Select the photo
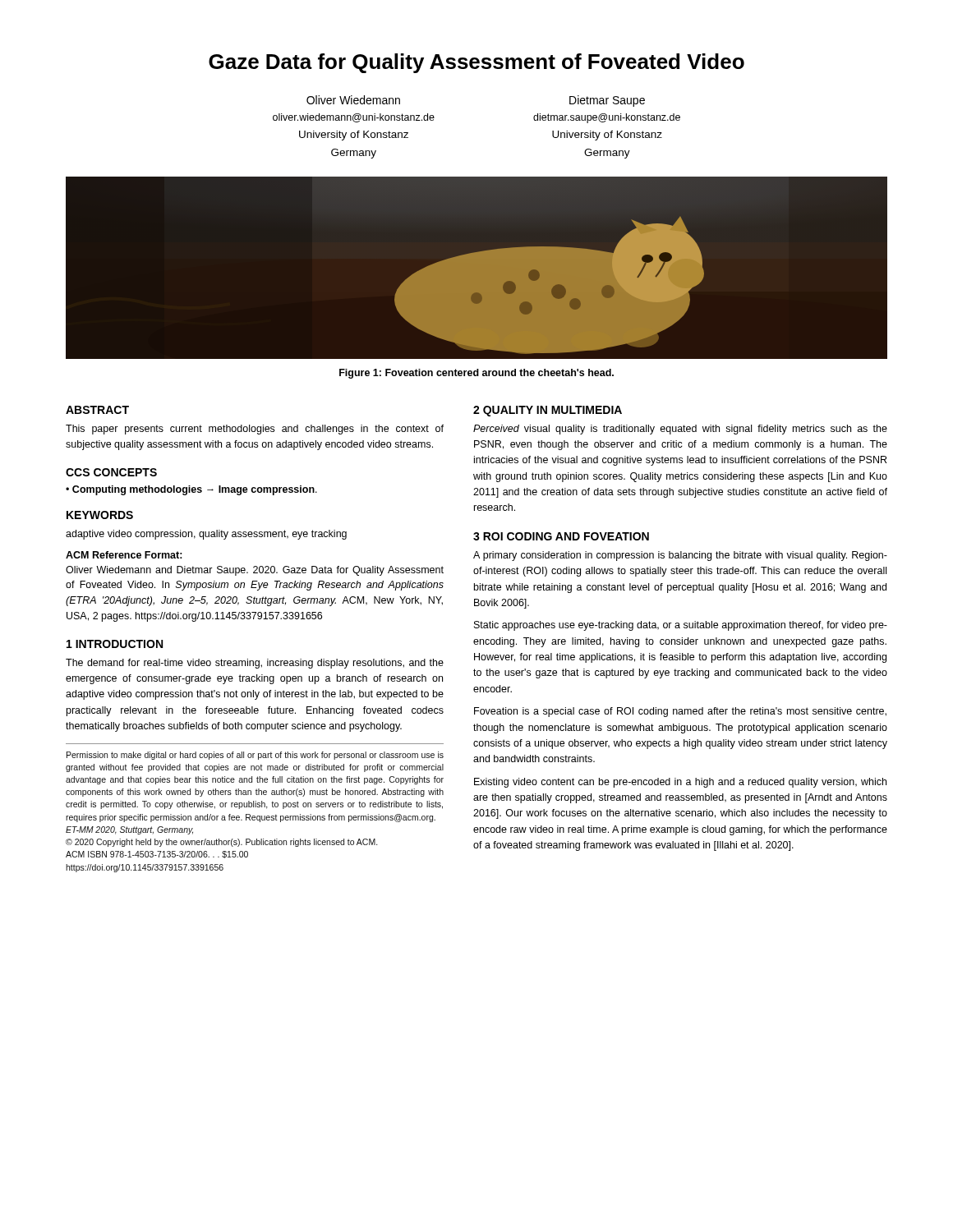Image resolution: width=953 pixels, height=1232 pixels. (476, 269)
